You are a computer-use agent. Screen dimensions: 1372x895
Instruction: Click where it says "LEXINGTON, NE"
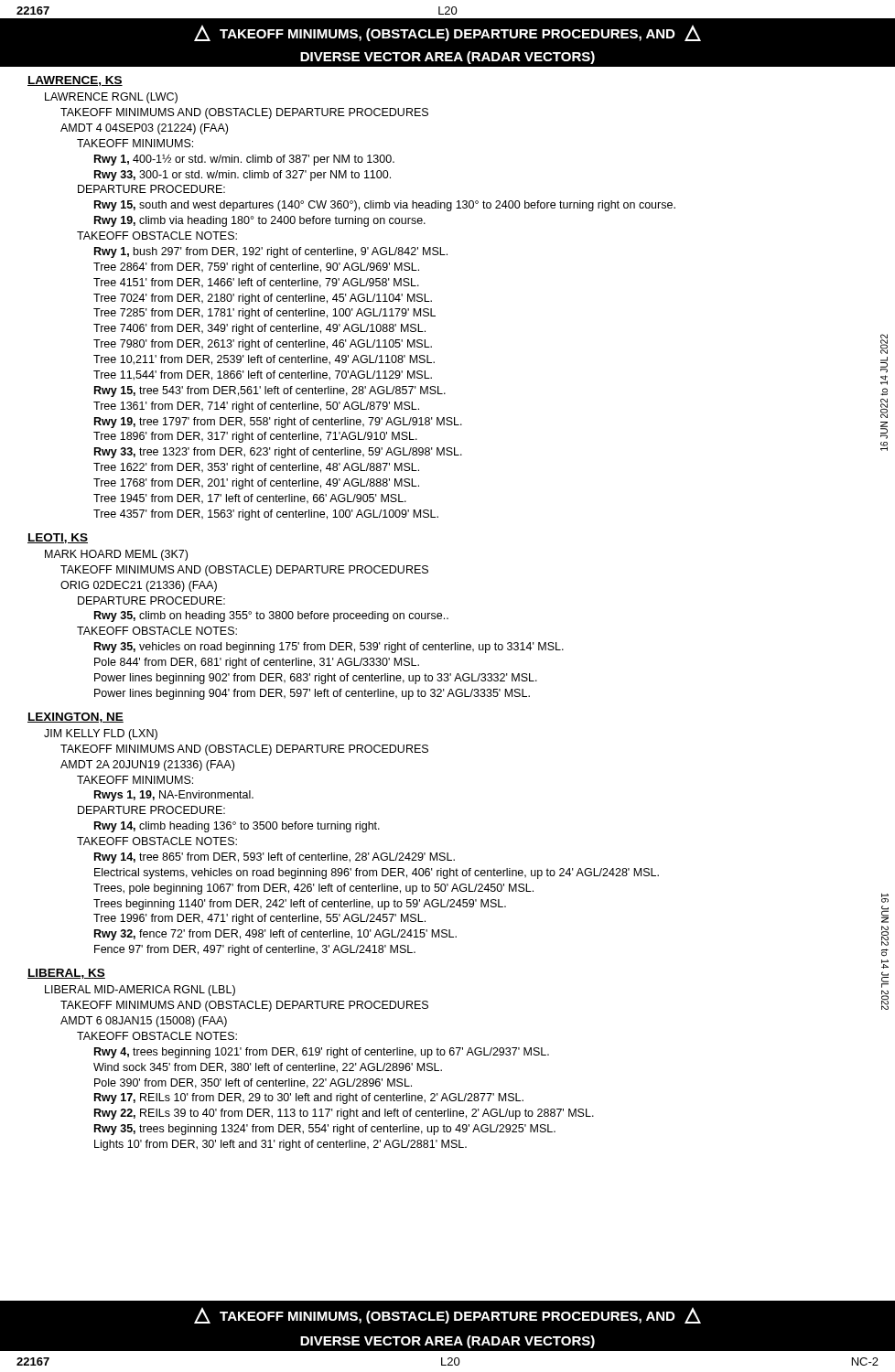pyautogui.click(x=75, y=716)
